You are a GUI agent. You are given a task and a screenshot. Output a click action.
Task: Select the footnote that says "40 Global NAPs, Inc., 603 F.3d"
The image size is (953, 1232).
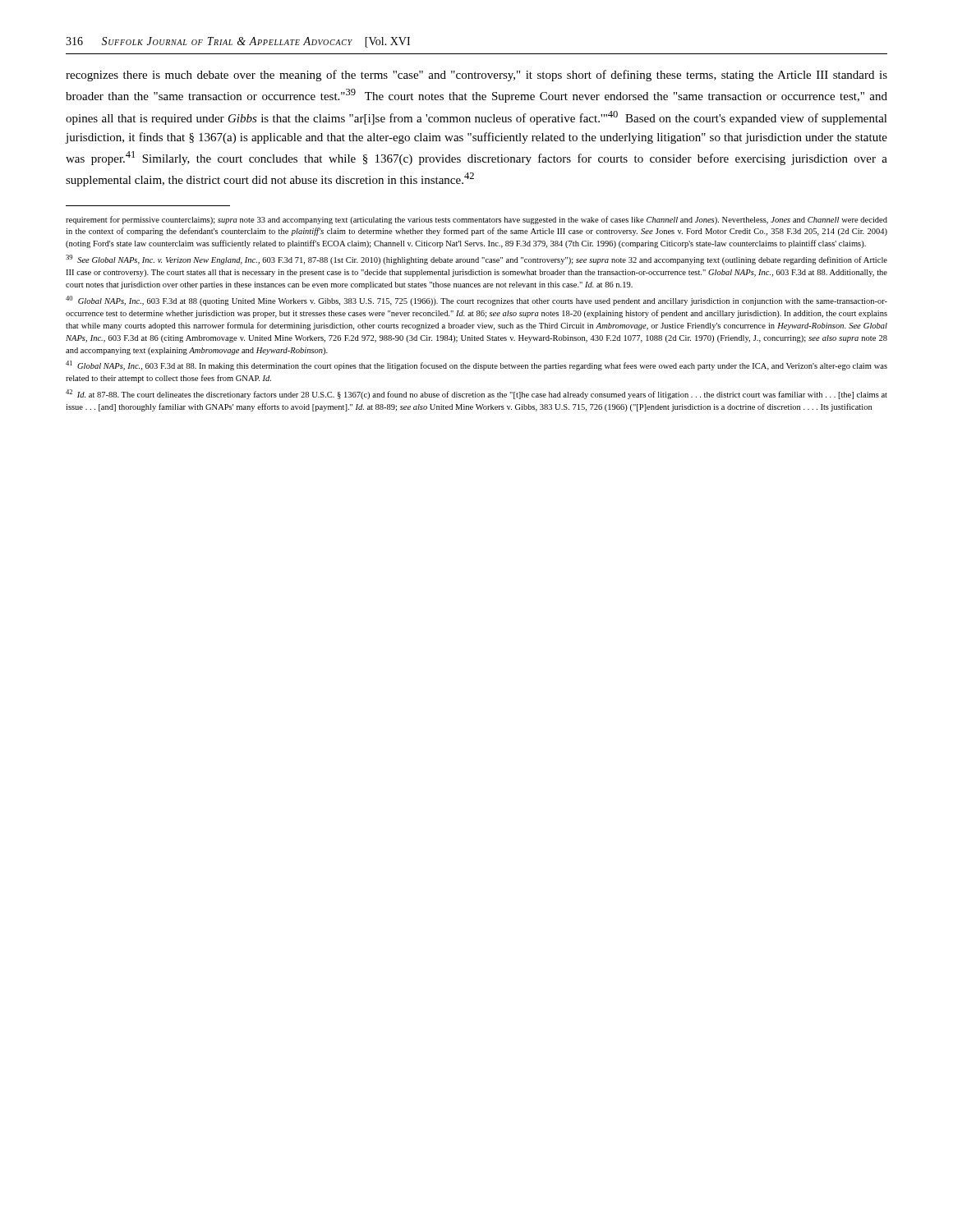pyautogui.click(x=476, y=326)
